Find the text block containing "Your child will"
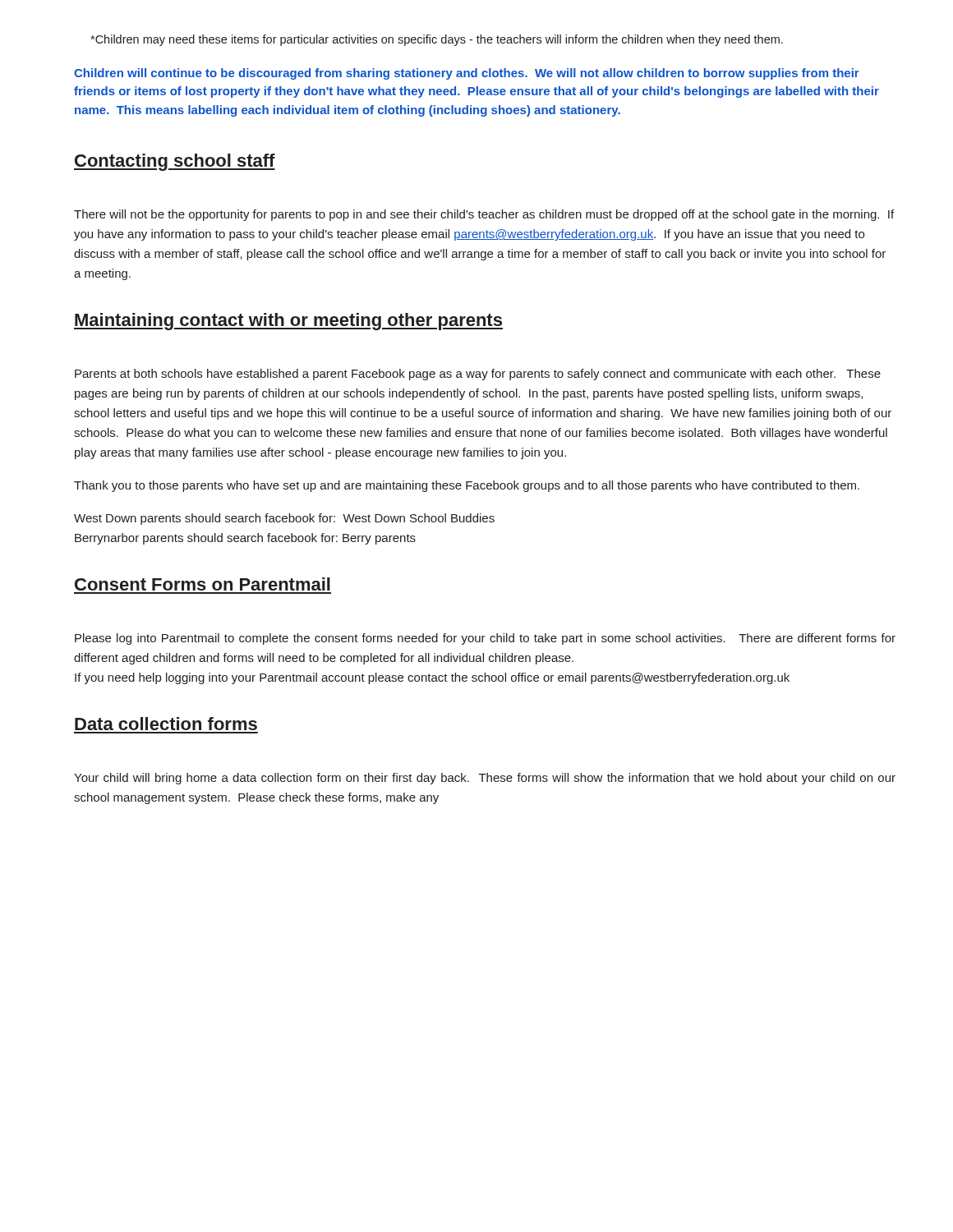This screenshot has height=1232, width=953. (485, 787)
